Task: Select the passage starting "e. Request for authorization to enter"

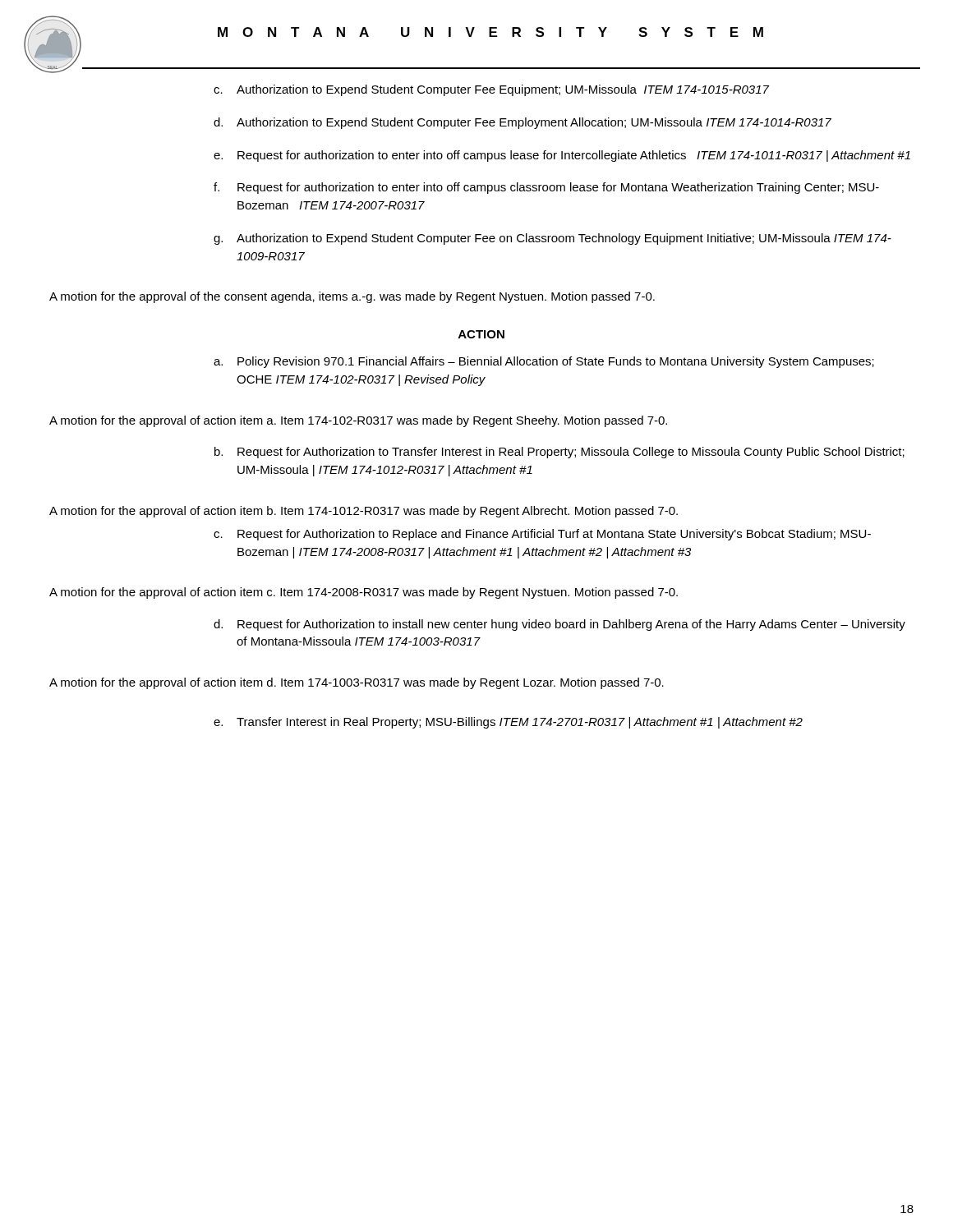Action: coord(564,155)
